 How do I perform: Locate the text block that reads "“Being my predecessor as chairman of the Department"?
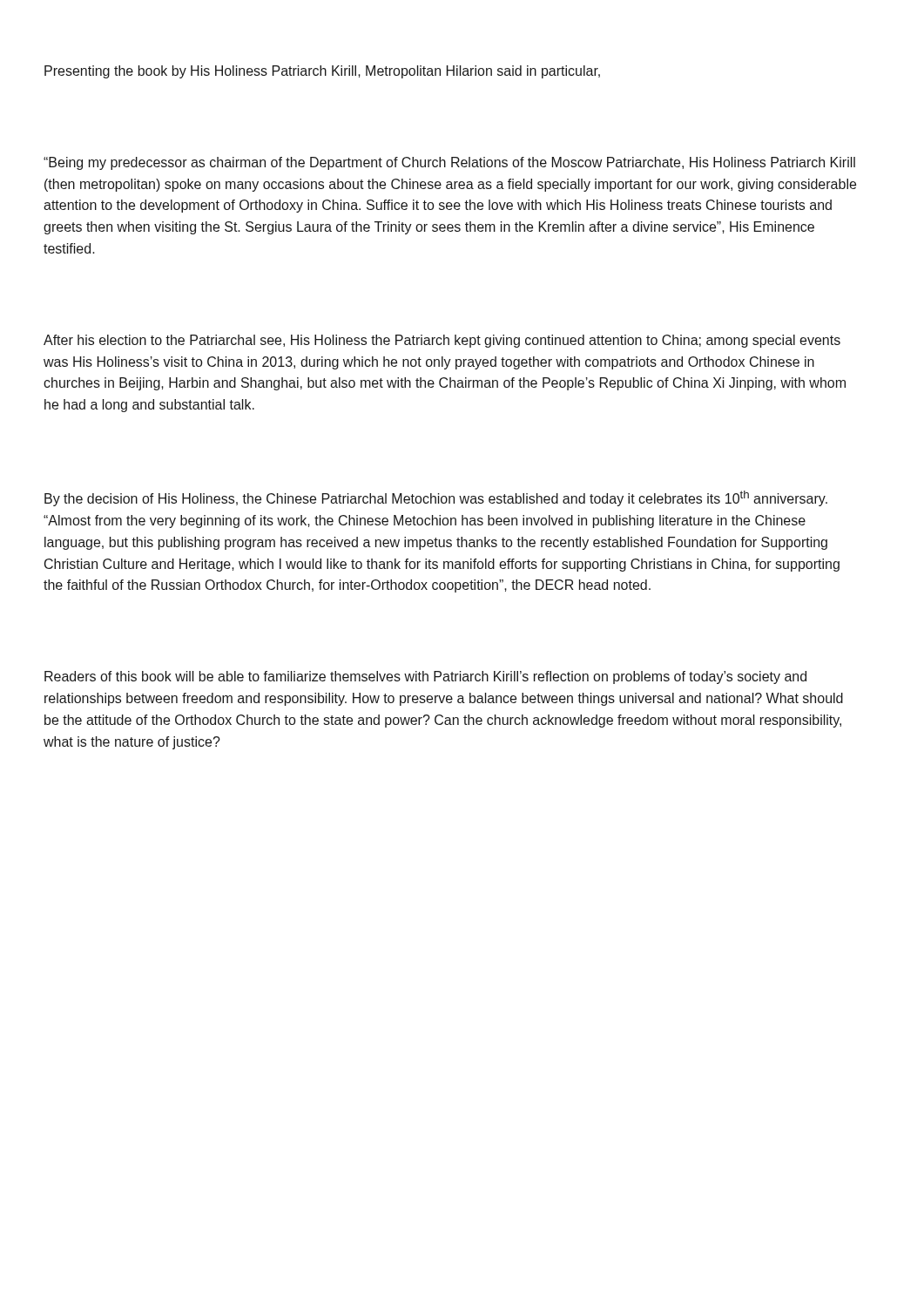click(450, 206)
